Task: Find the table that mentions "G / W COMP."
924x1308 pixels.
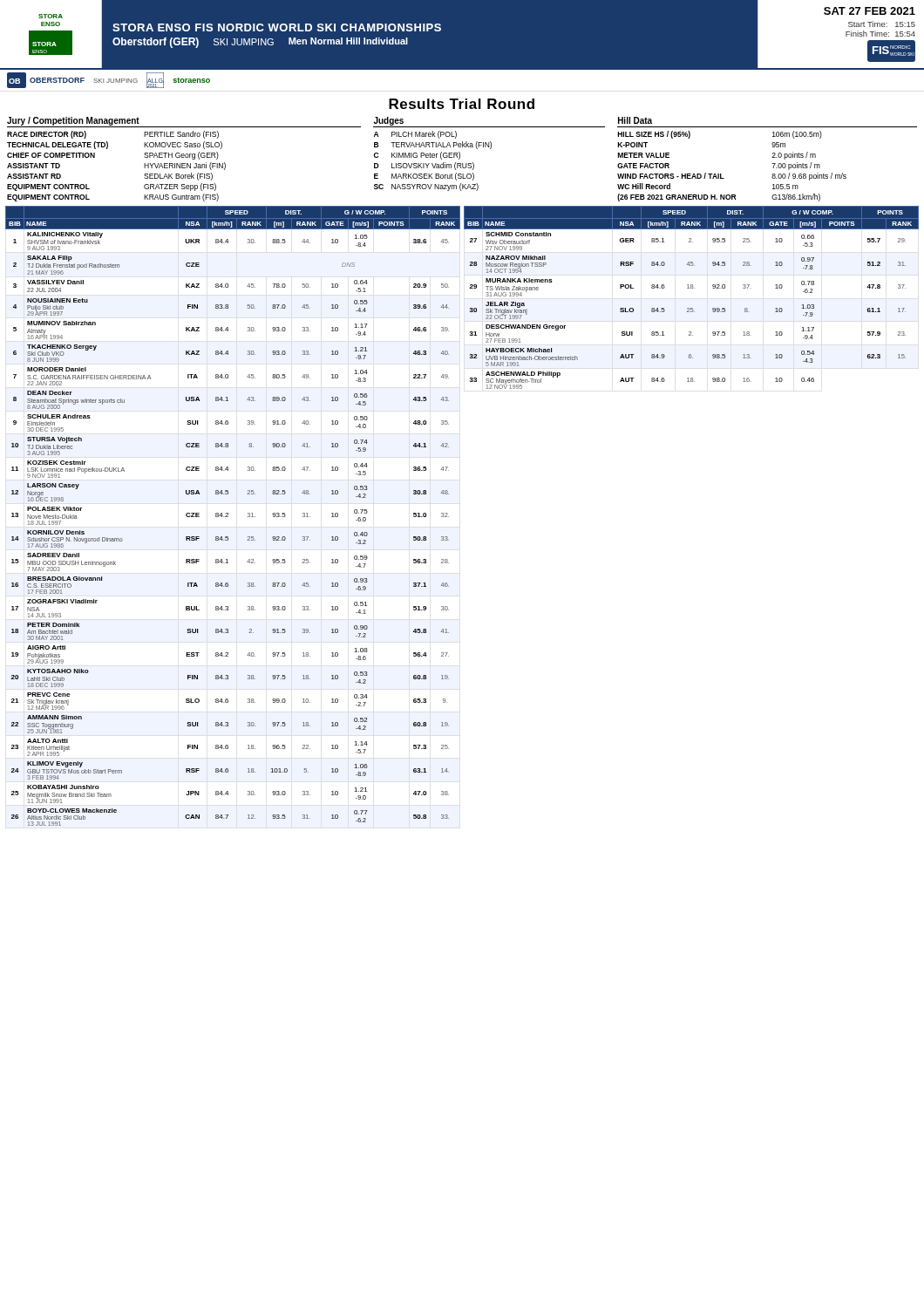Action: (462, 517)
